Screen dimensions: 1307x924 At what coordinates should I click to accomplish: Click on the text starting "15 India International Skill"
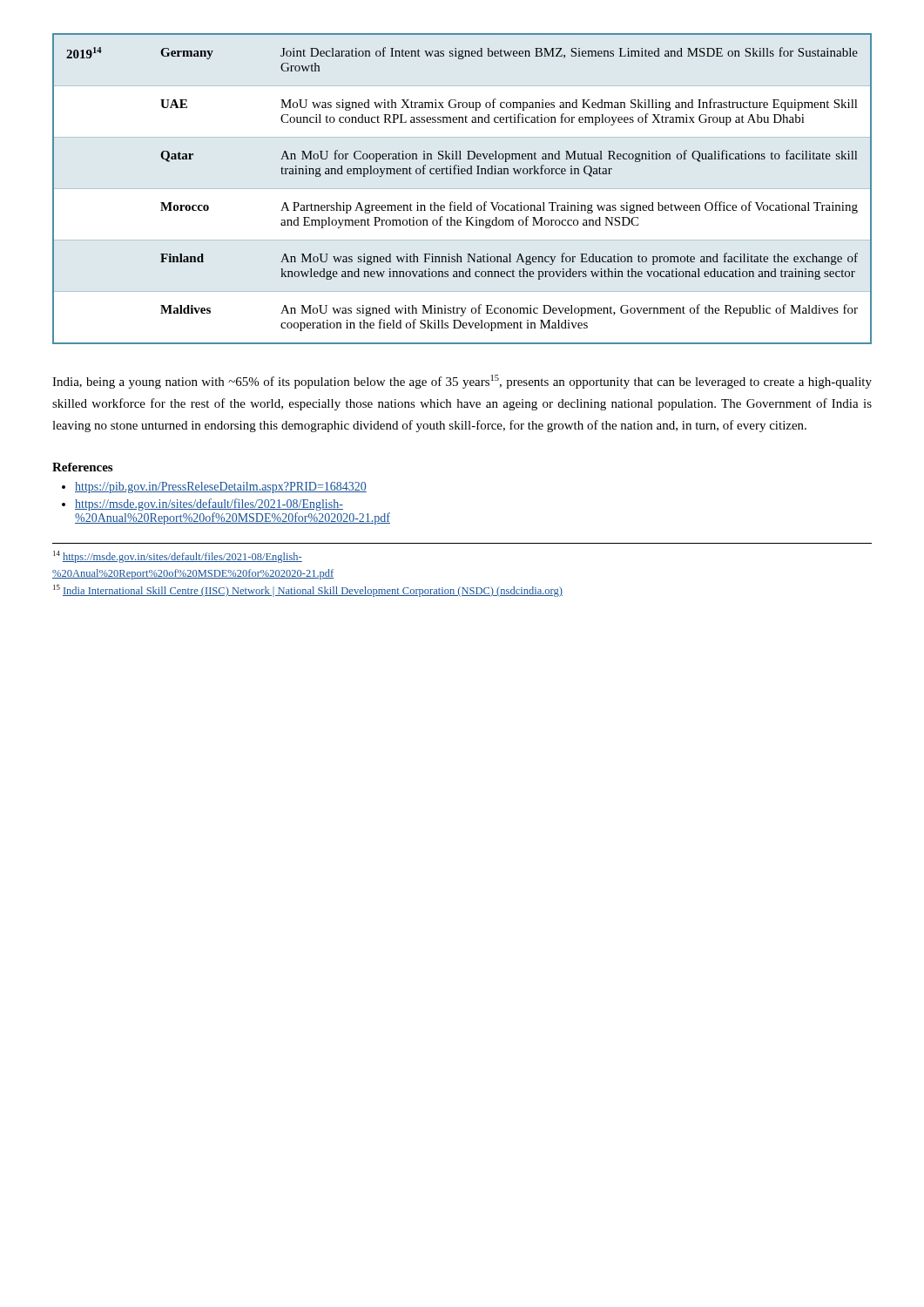click(x=307, y=590)
